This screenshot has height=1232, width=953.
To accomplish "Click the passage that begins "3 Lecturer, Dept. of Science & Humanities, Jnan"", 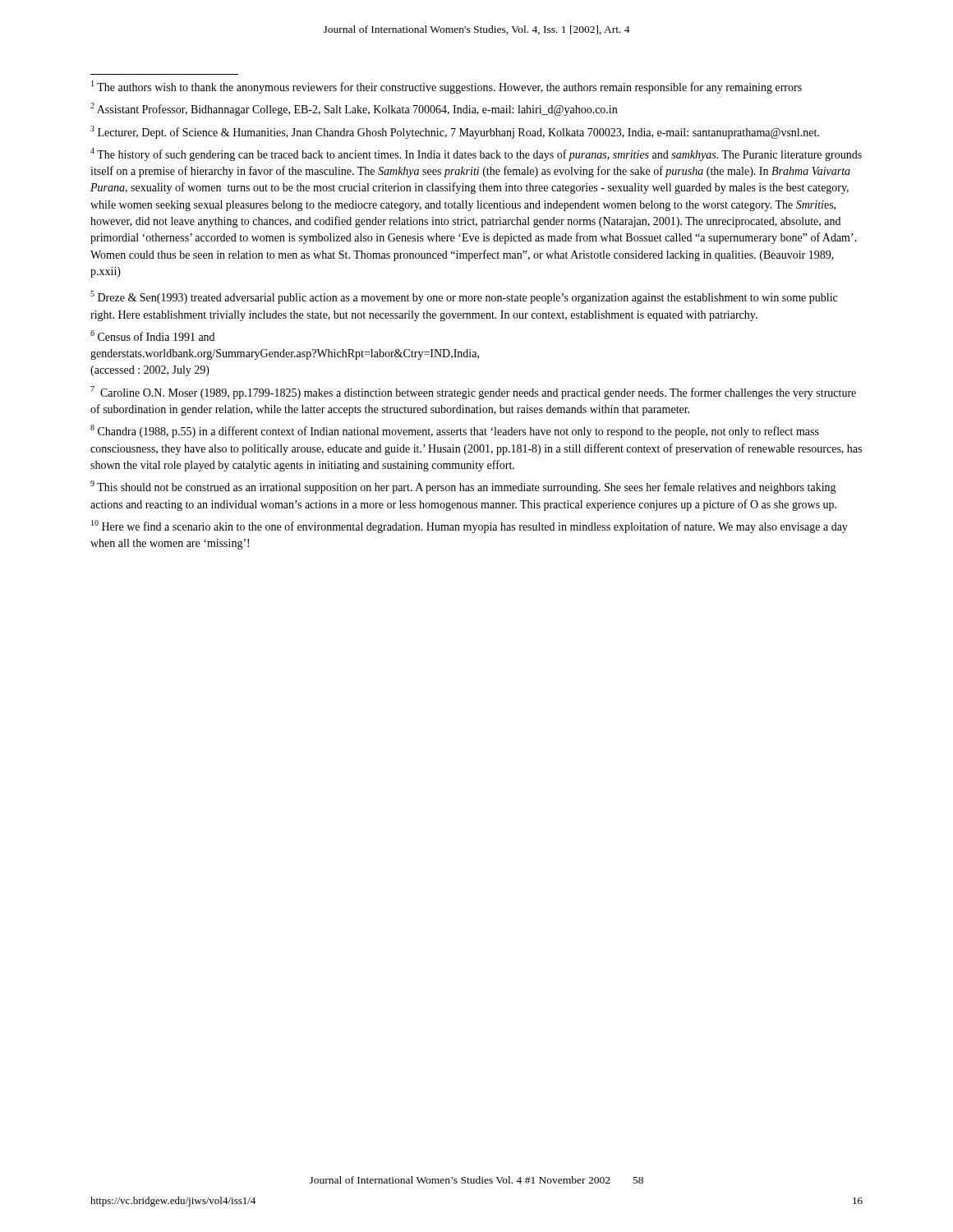I will point(455,132).
